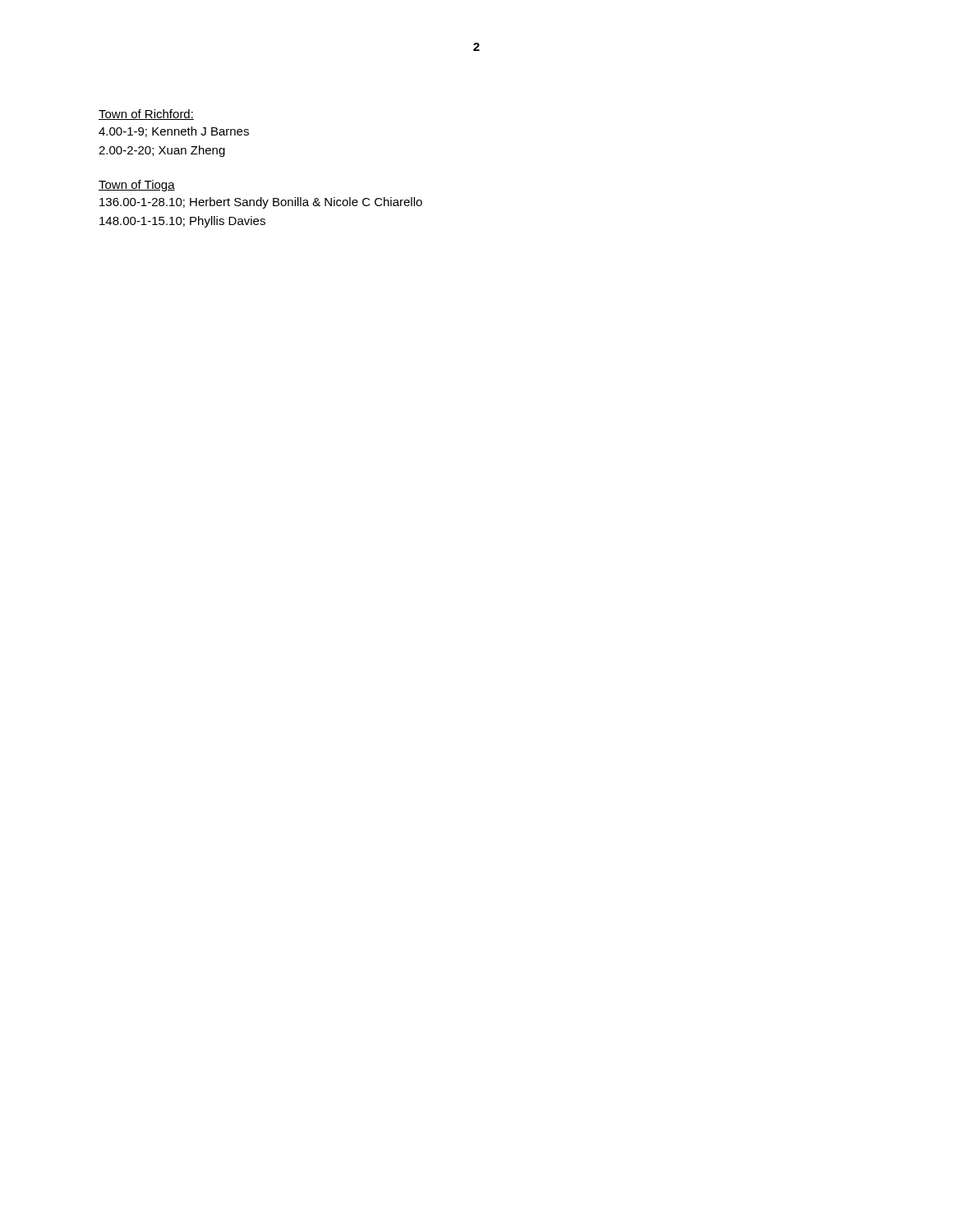The height and width of the screenshot is (1232, 953).
Task: Find the block on this page that starts "136.00-1-28.10; Herbert Sandy Bonilla &"
Action: (x=261, y=202)
